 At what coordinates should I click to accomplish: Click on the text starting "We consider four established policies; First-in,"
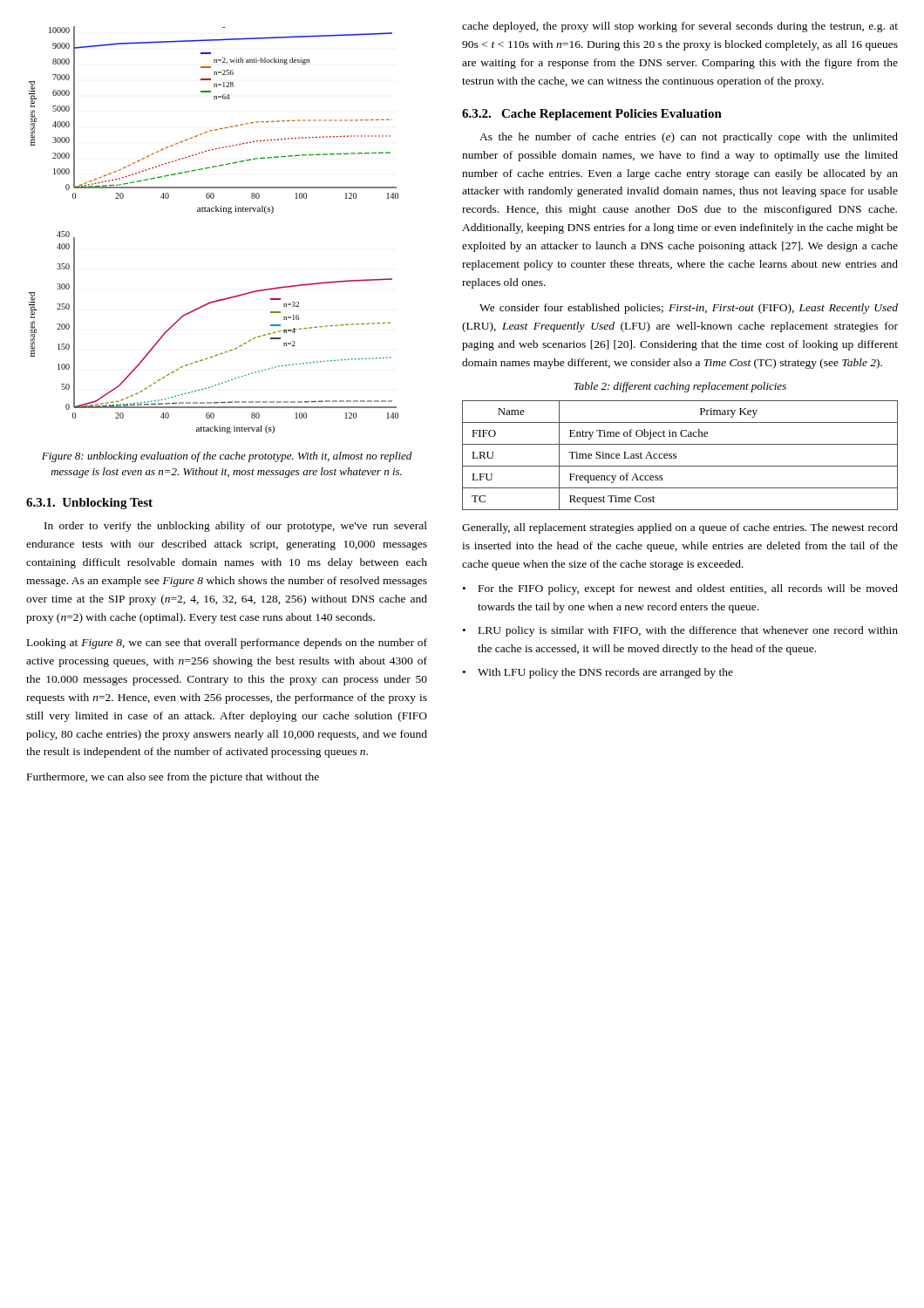point(680,335)
